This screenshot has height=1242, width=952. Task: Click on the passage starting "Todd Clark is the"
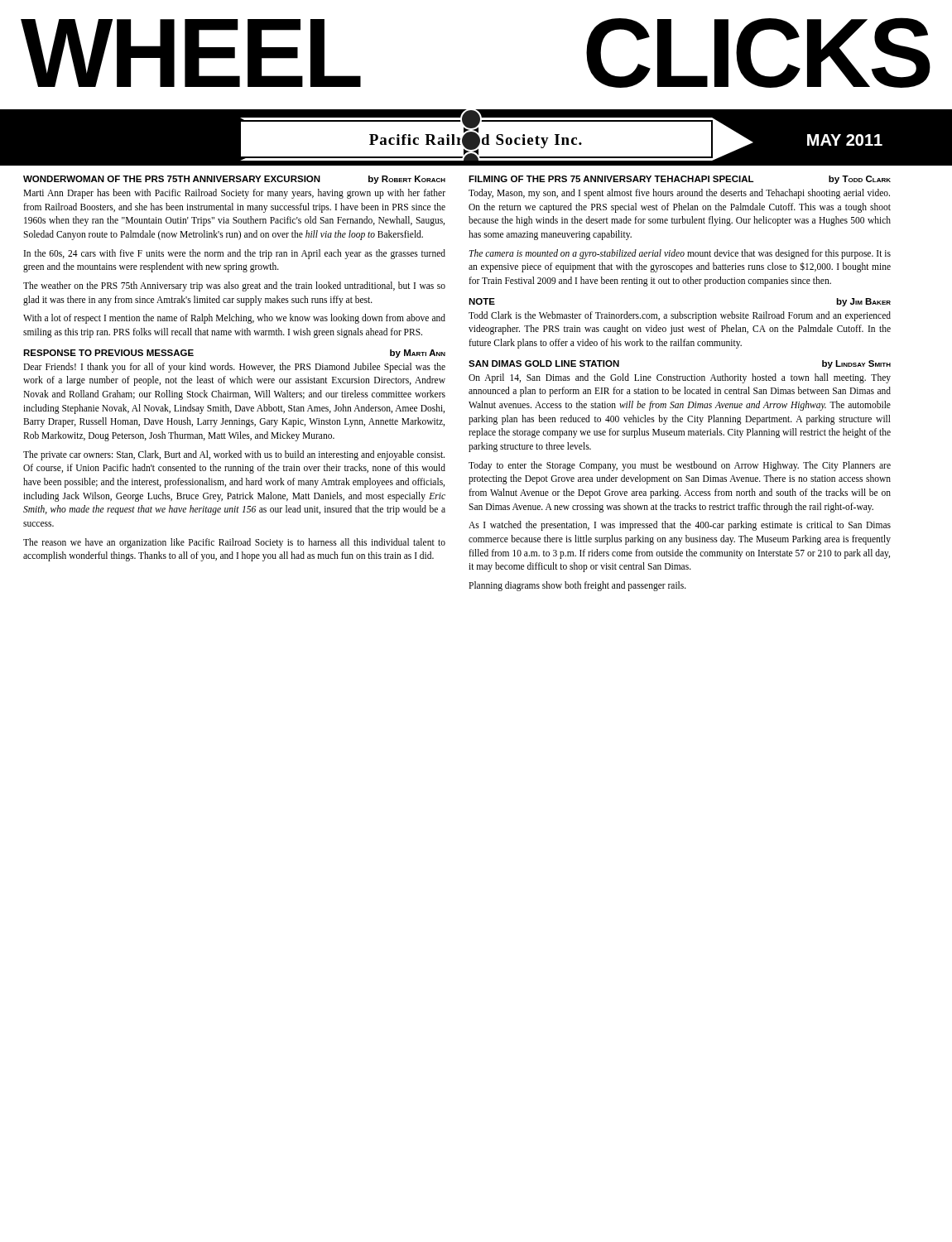[x=680, y=329]
